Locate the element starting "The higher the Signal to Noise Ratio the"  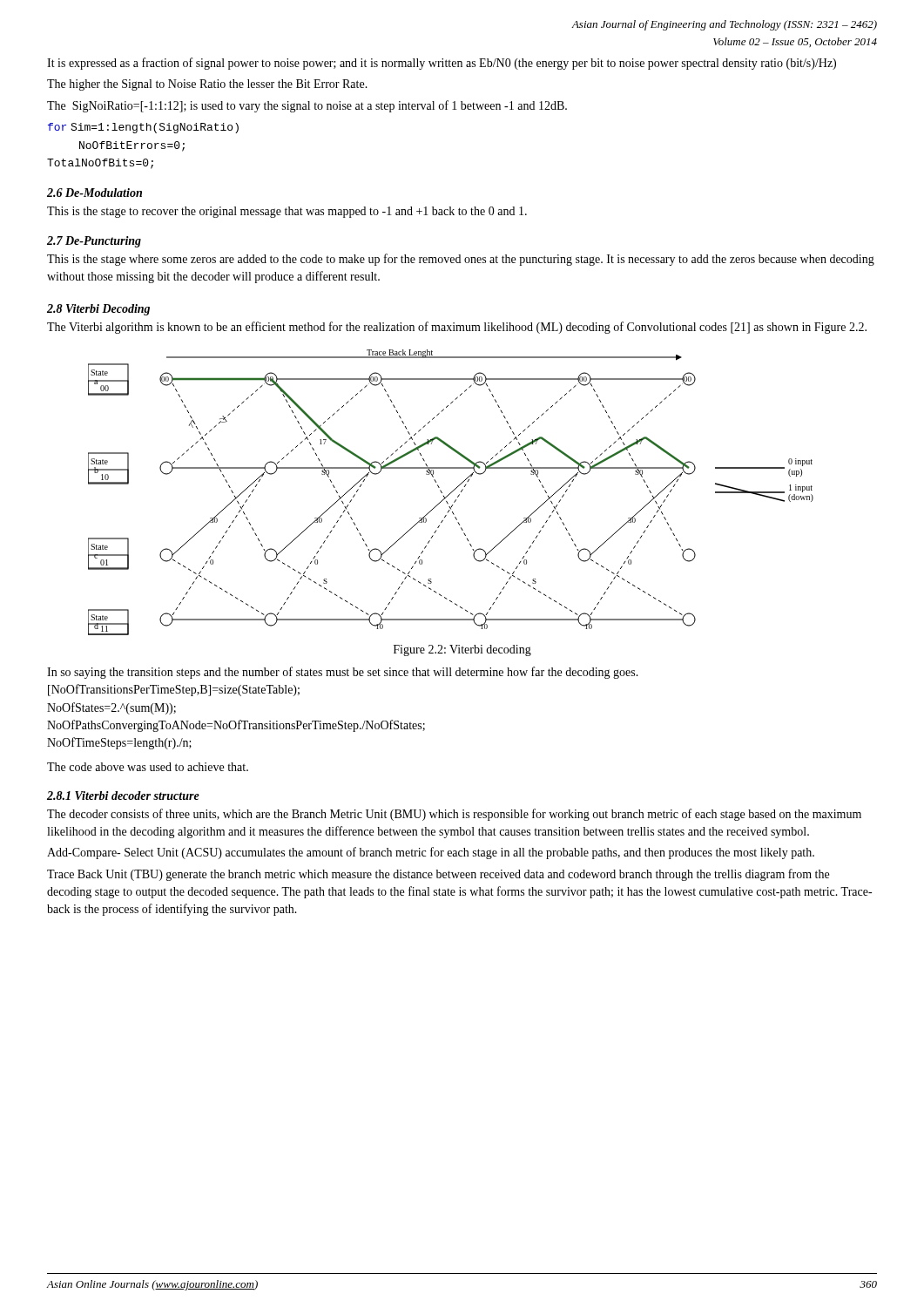(207, 84)
